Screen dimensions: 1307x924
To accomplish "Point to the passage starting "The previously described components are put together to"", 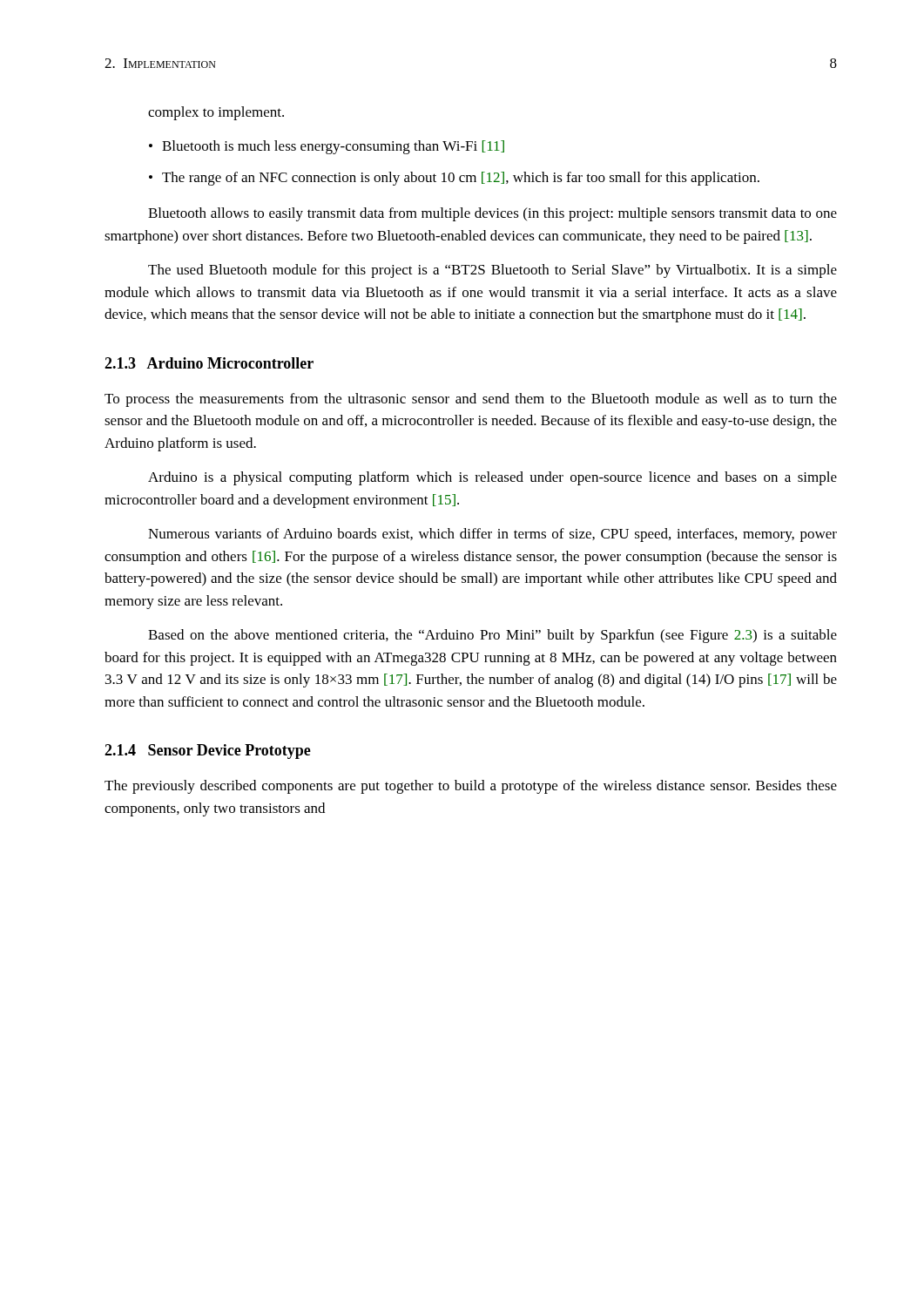I will 471,797.
